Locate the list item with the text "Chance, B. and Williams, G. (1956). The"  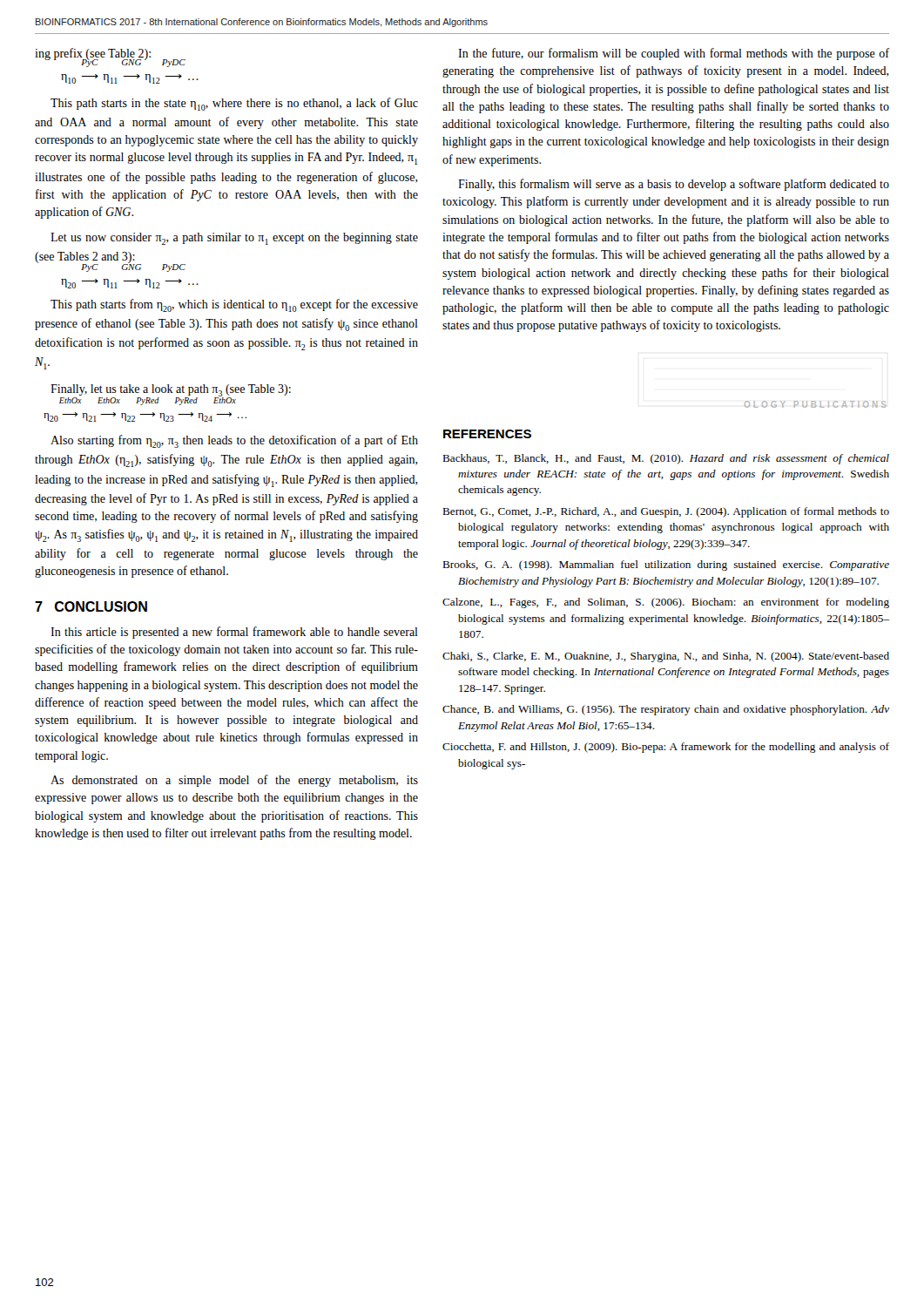coord(666,717)
